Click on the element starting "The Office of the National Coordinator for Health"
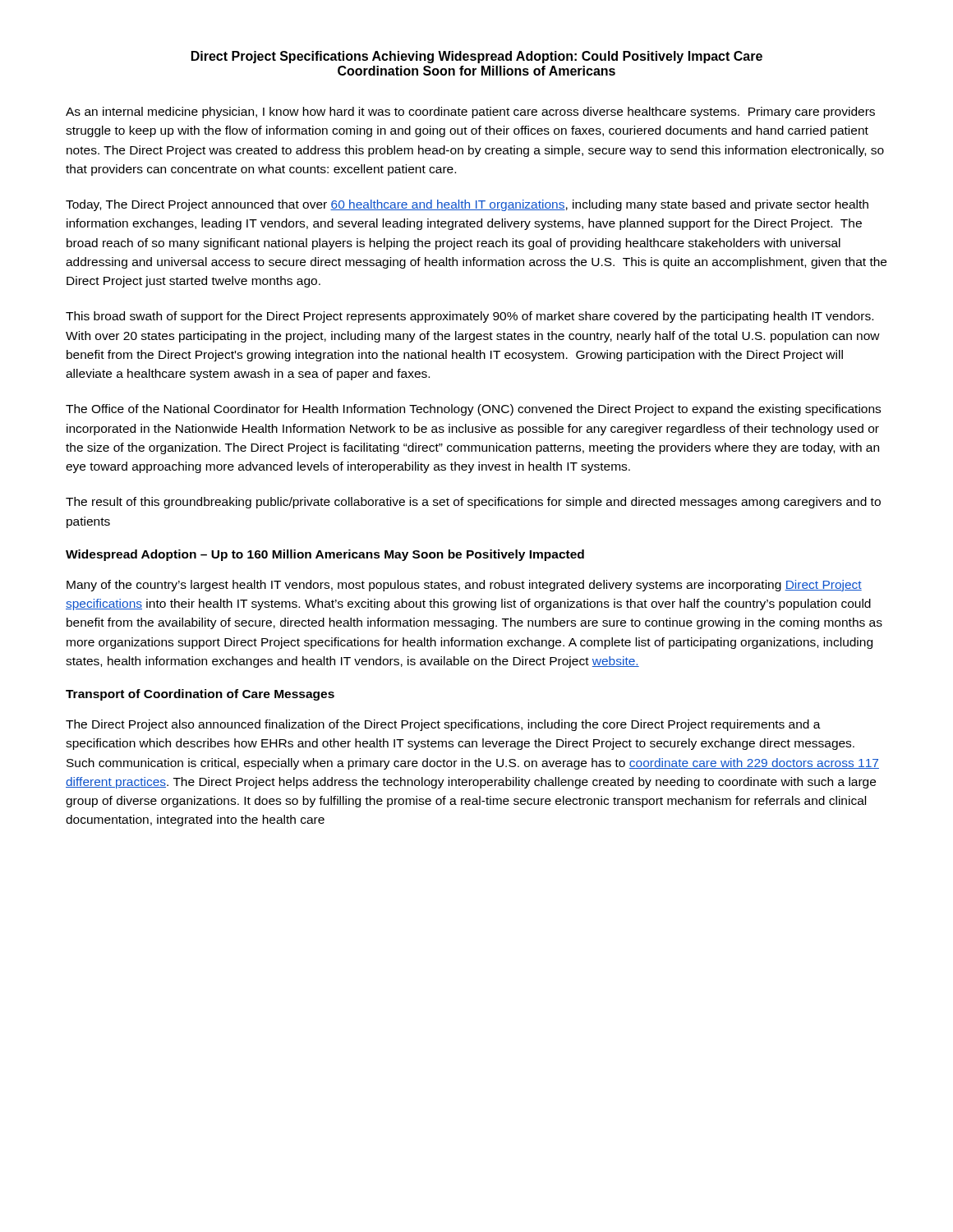 474,437
